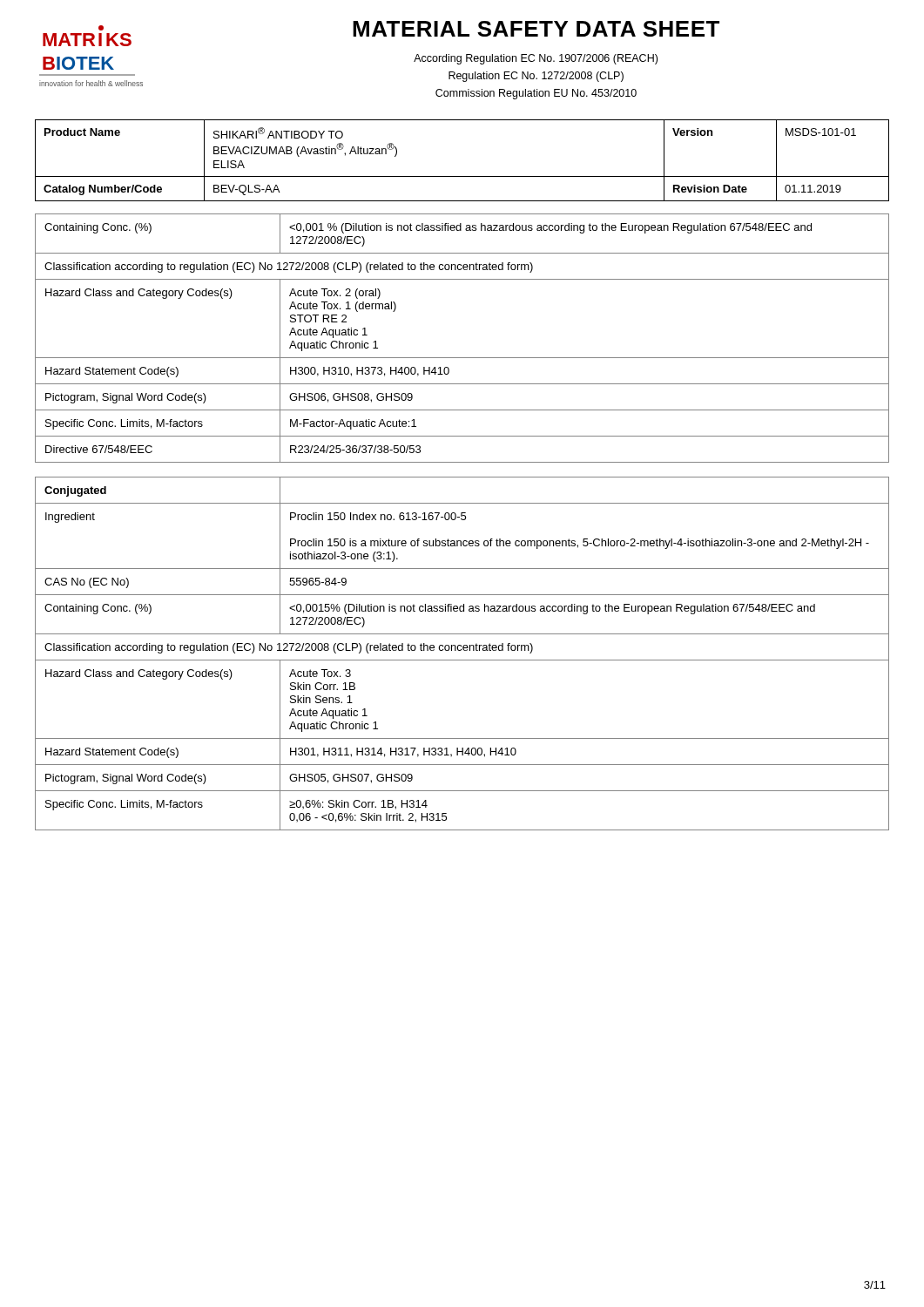This screenshot has height=1307, width=924.
Task: Find the table that mentions "Directive 67/548/EEC"
Action: pos(462,338)
